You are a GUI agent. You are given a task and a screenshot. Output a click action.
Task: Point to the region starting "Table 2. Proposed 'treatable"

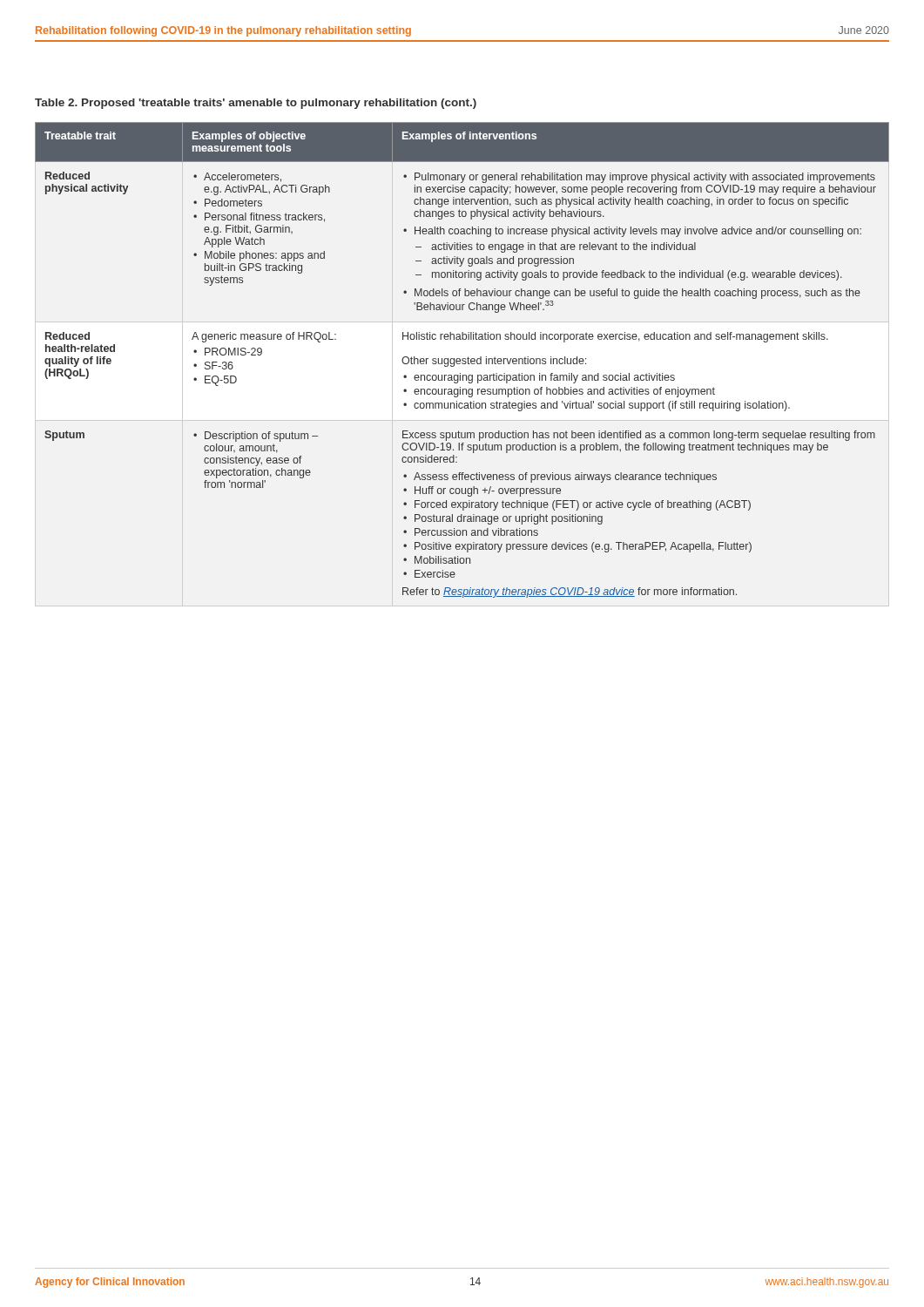coord(256,102)
